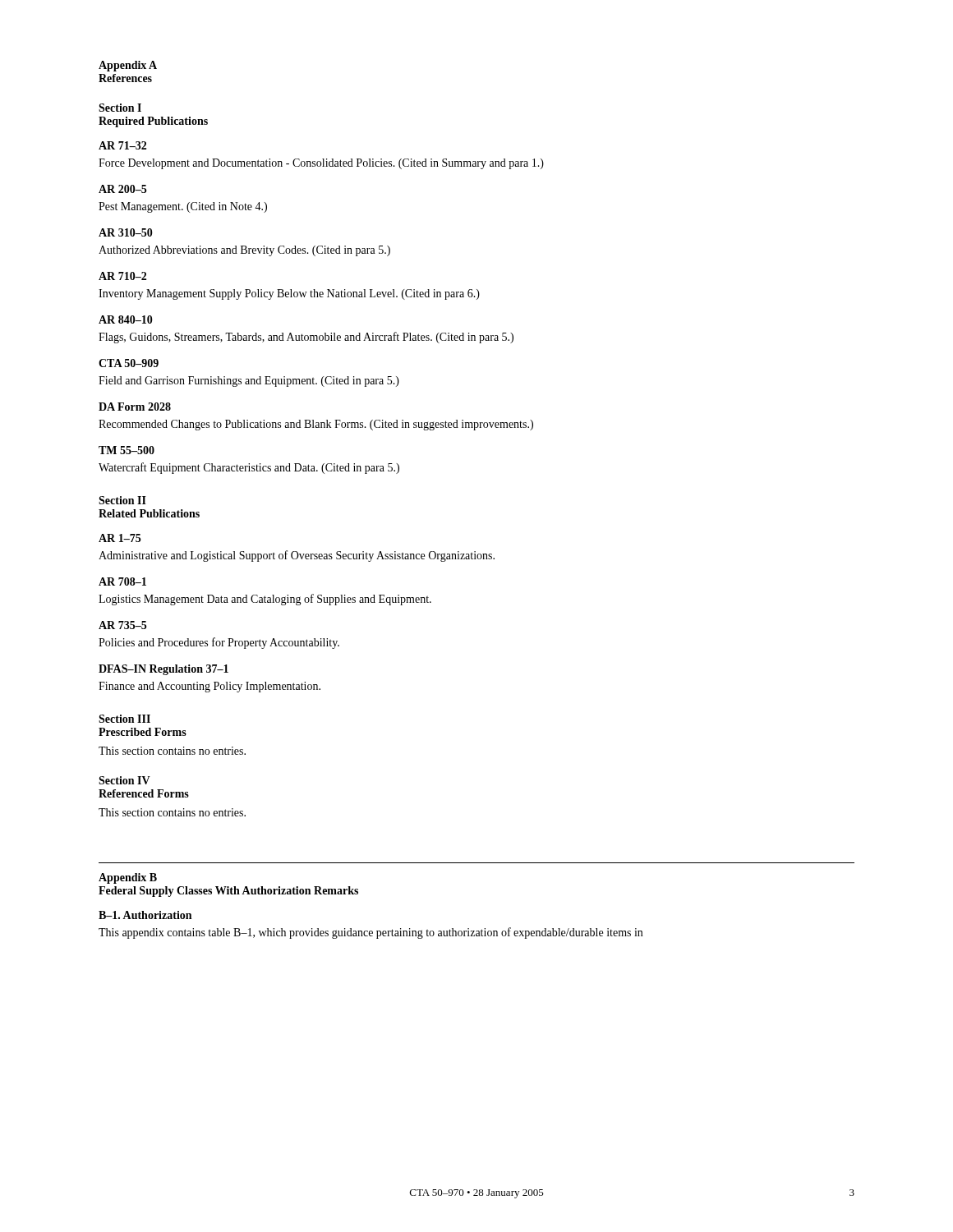Screen dimensions: 1232x953
Task: Click on the text block with the text "Policies and Procedures for Property"
Action: tap(219, 643)
